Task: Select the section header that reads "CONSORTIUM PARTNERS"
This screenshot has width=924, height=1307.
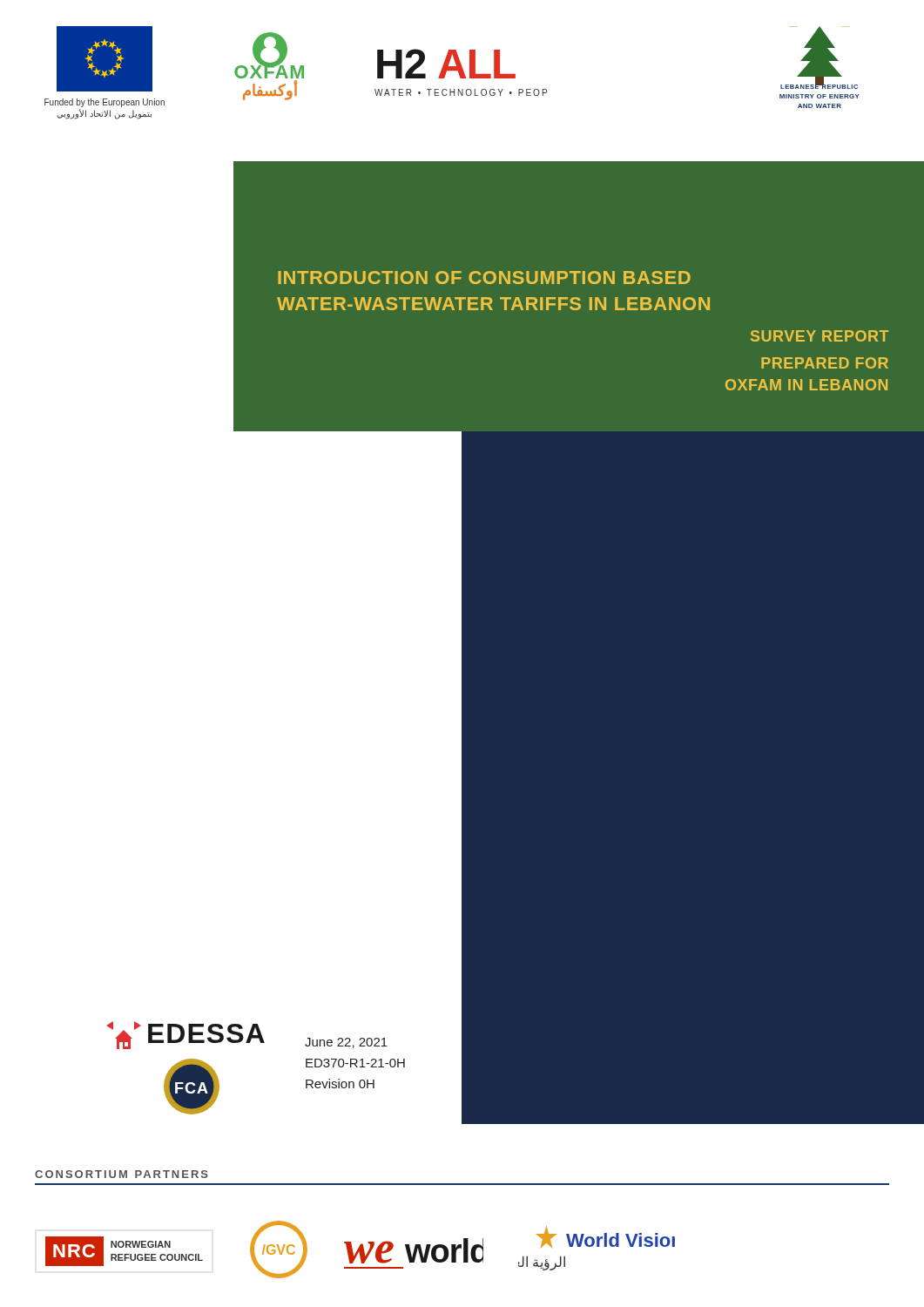Action: click(122, 1174)
